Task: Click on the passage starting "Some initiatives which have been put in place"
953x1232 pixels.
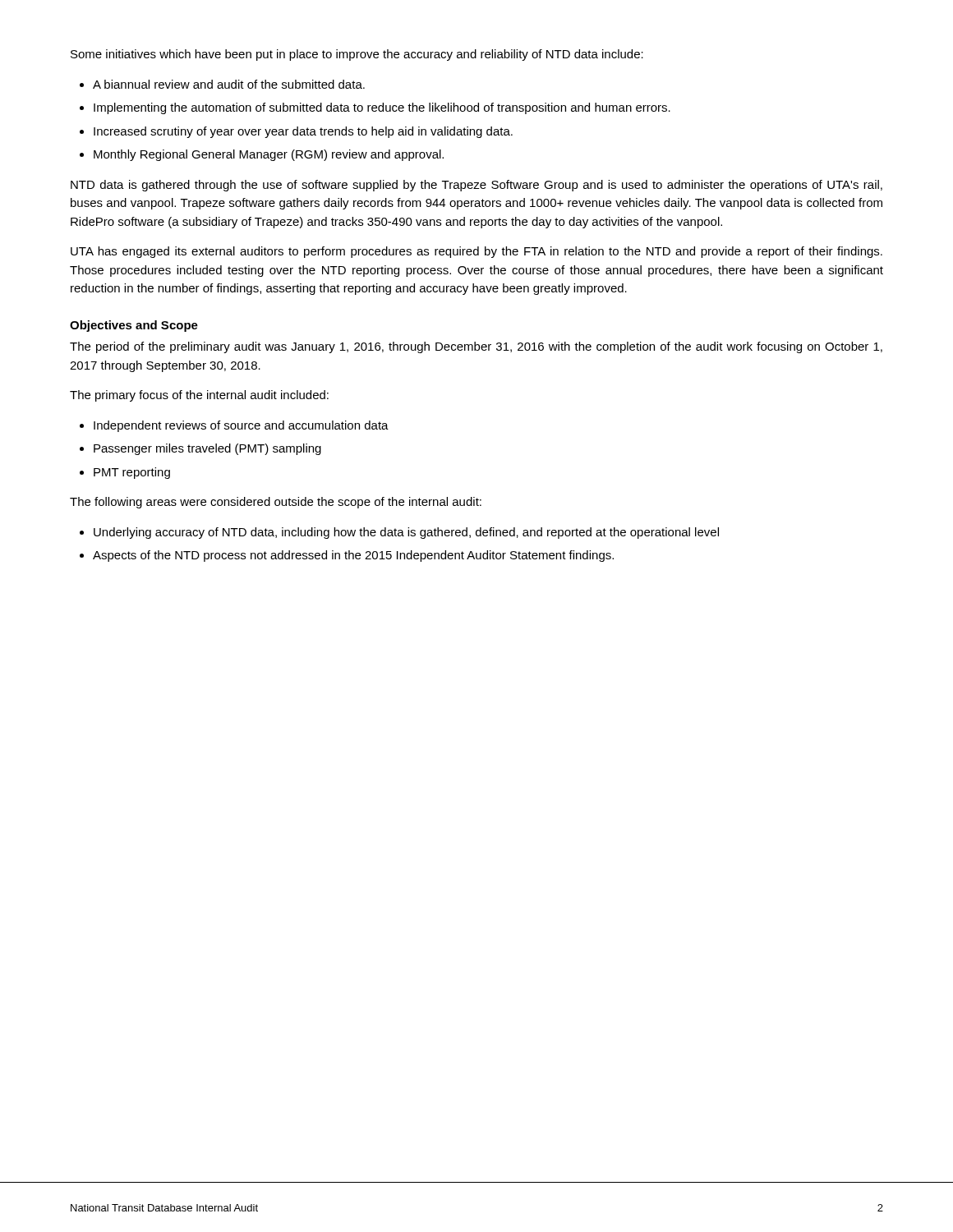Action: click(476, 54)
